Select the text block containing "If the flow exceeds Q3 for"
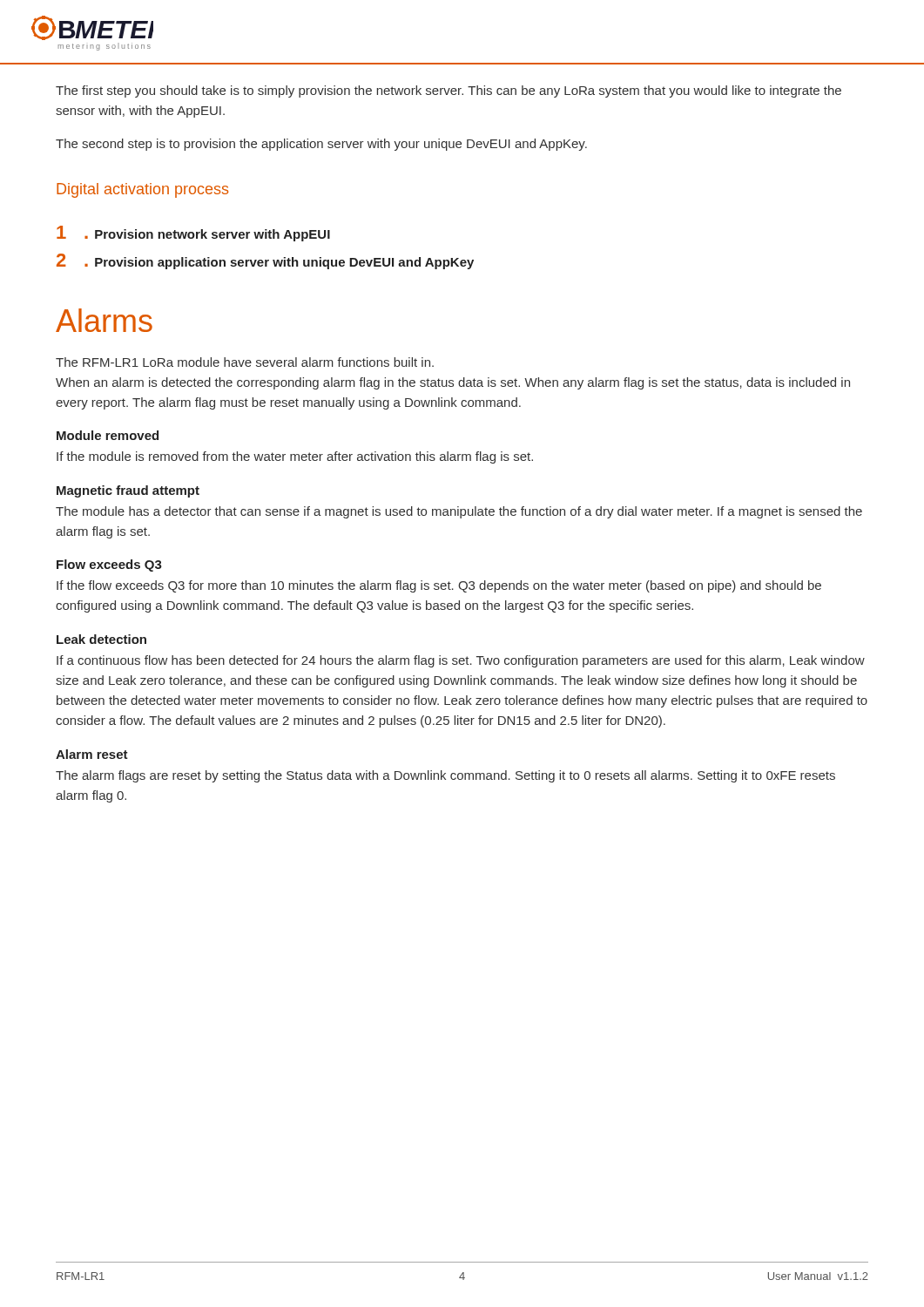 point(462,595)
